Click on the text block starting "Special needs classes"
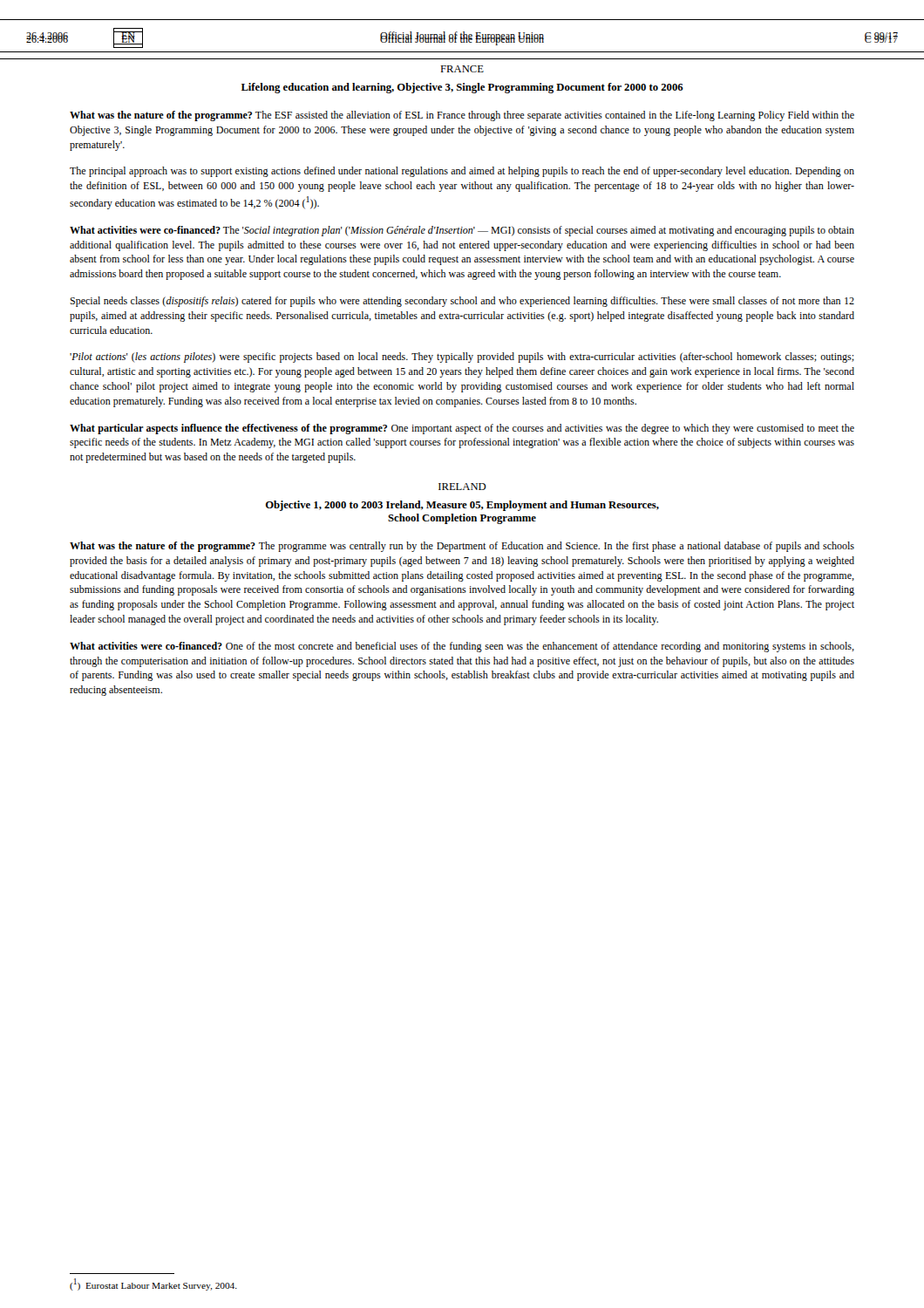This screenshot has width=924, height=1308. coord(462,315)
